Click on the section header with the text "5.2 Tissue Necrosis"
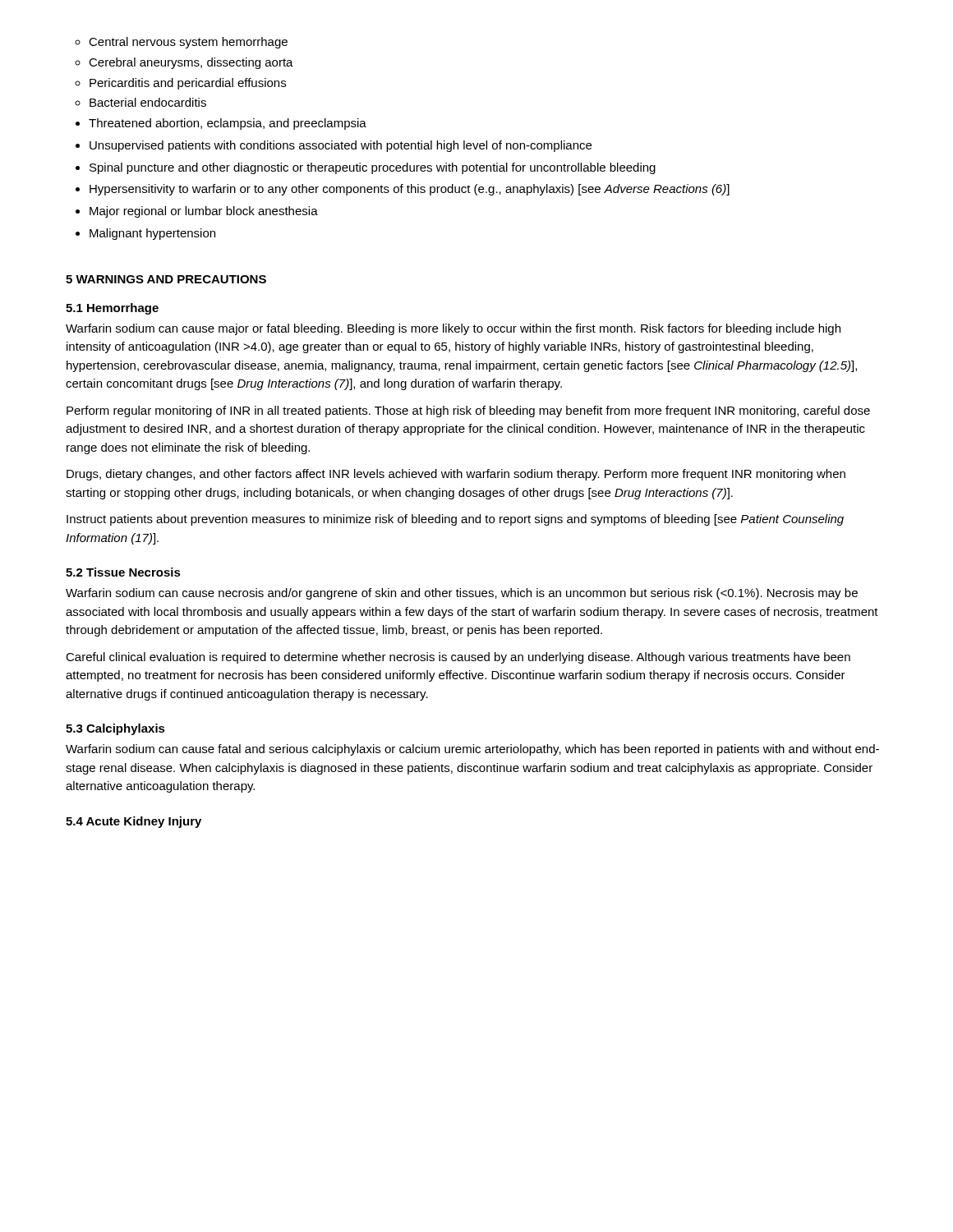 click(123, 572)
